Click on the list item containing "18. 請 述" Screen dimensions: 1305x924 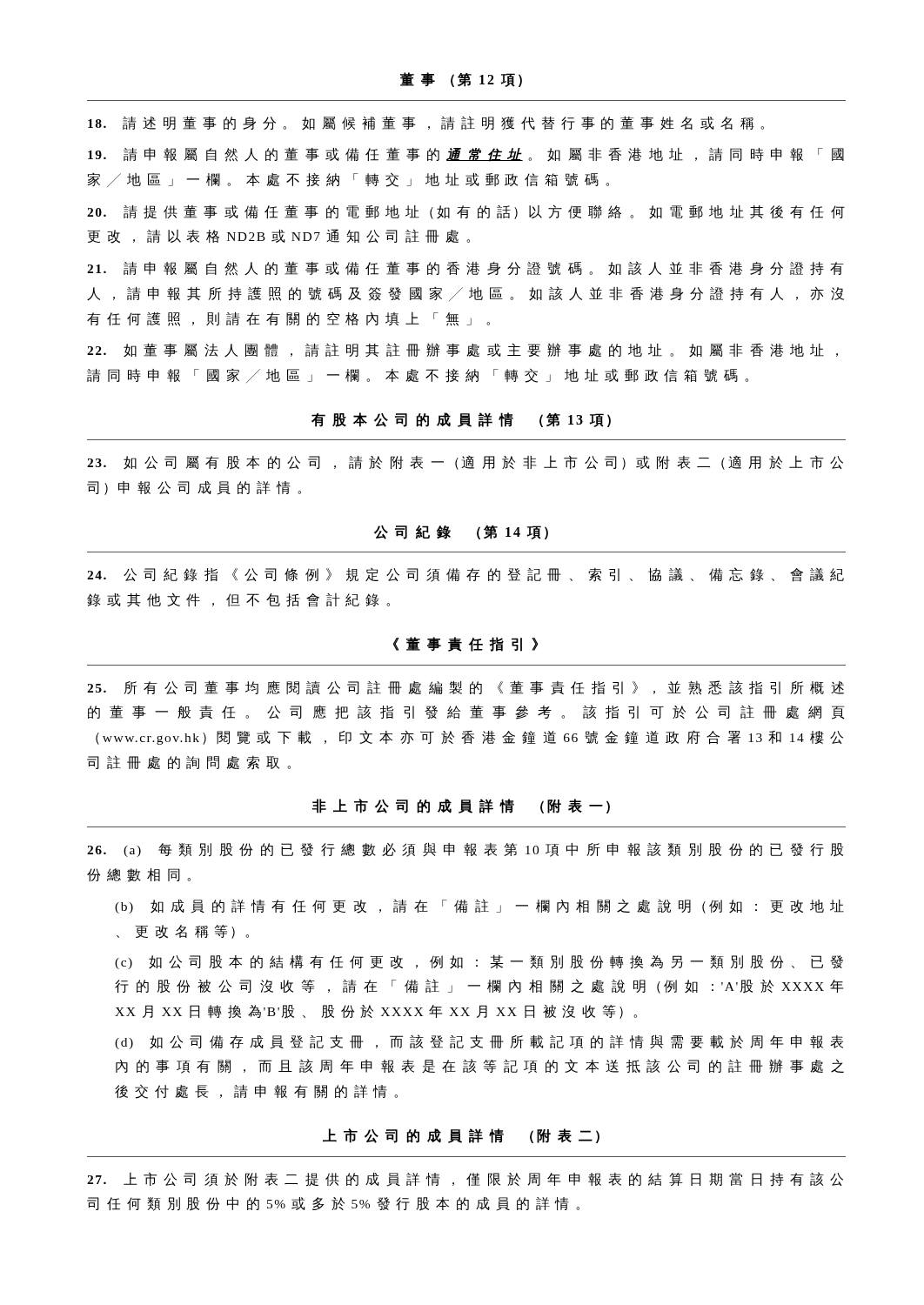(x=431, y=123)
